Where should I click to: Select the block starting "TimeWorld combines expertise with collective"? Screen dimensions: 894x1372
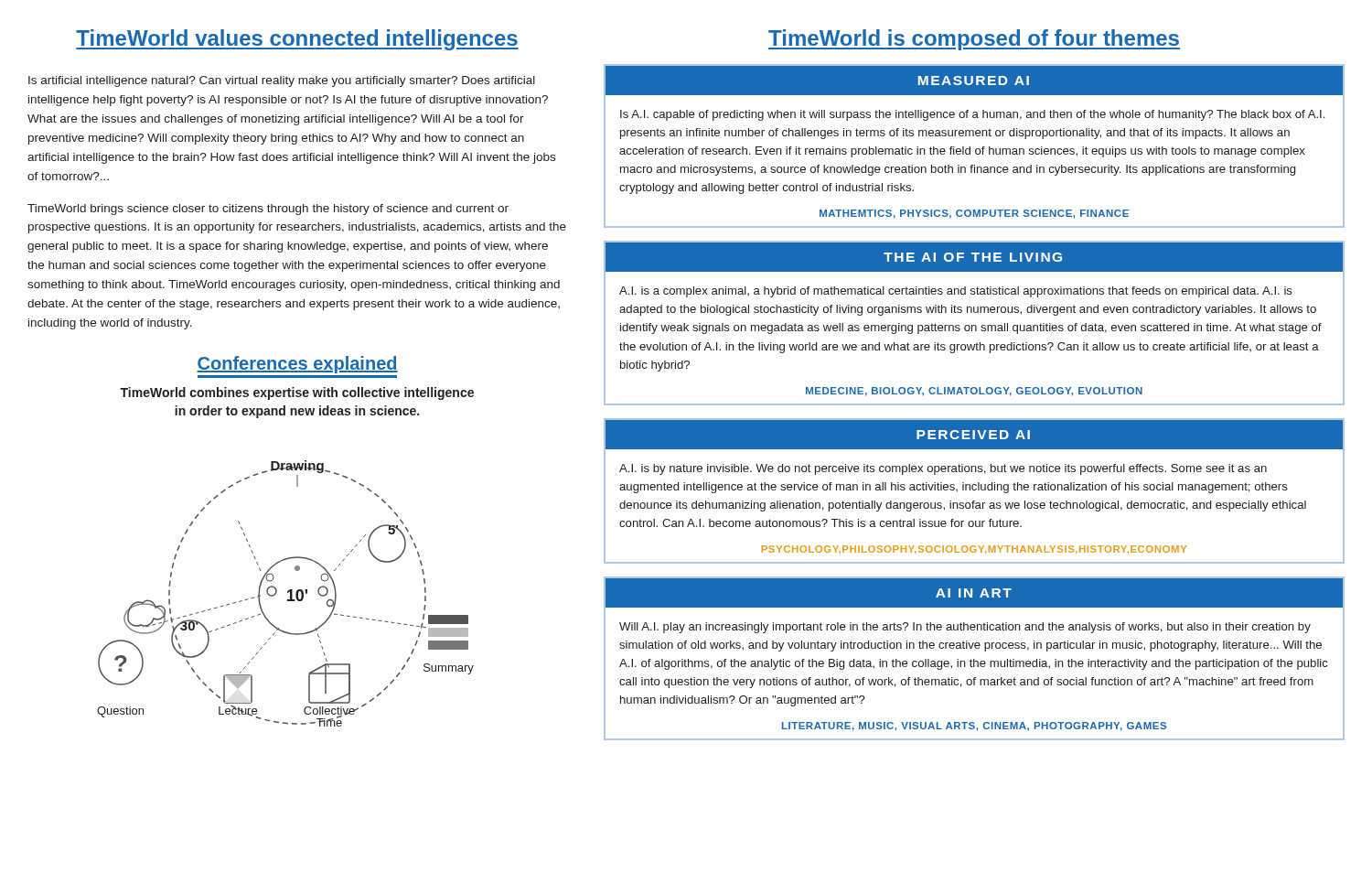297,402
